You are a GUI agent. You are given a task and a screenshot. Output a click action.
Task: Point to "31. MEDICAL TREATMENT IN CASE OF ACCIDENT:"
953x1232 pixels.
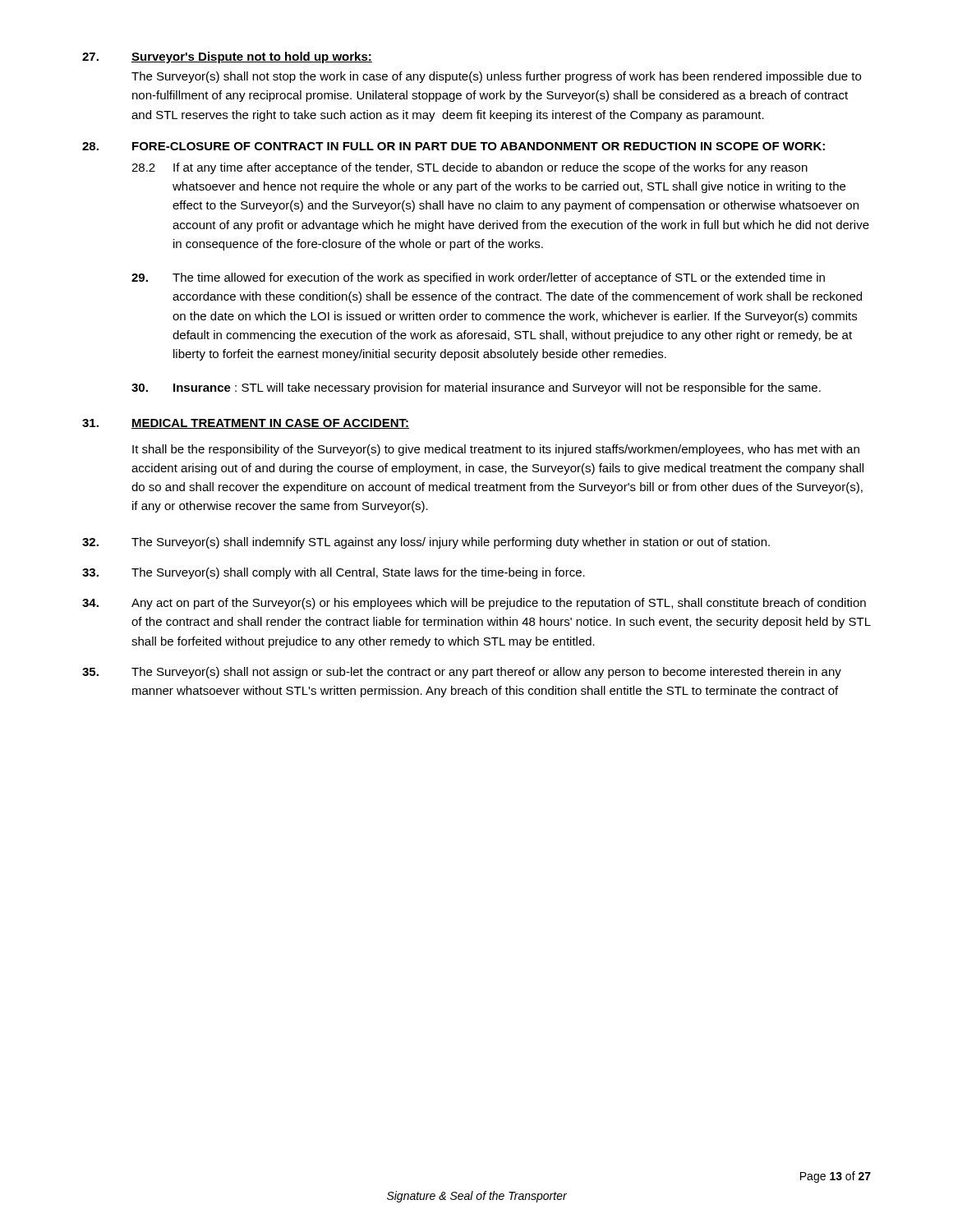tap(246, 424)
